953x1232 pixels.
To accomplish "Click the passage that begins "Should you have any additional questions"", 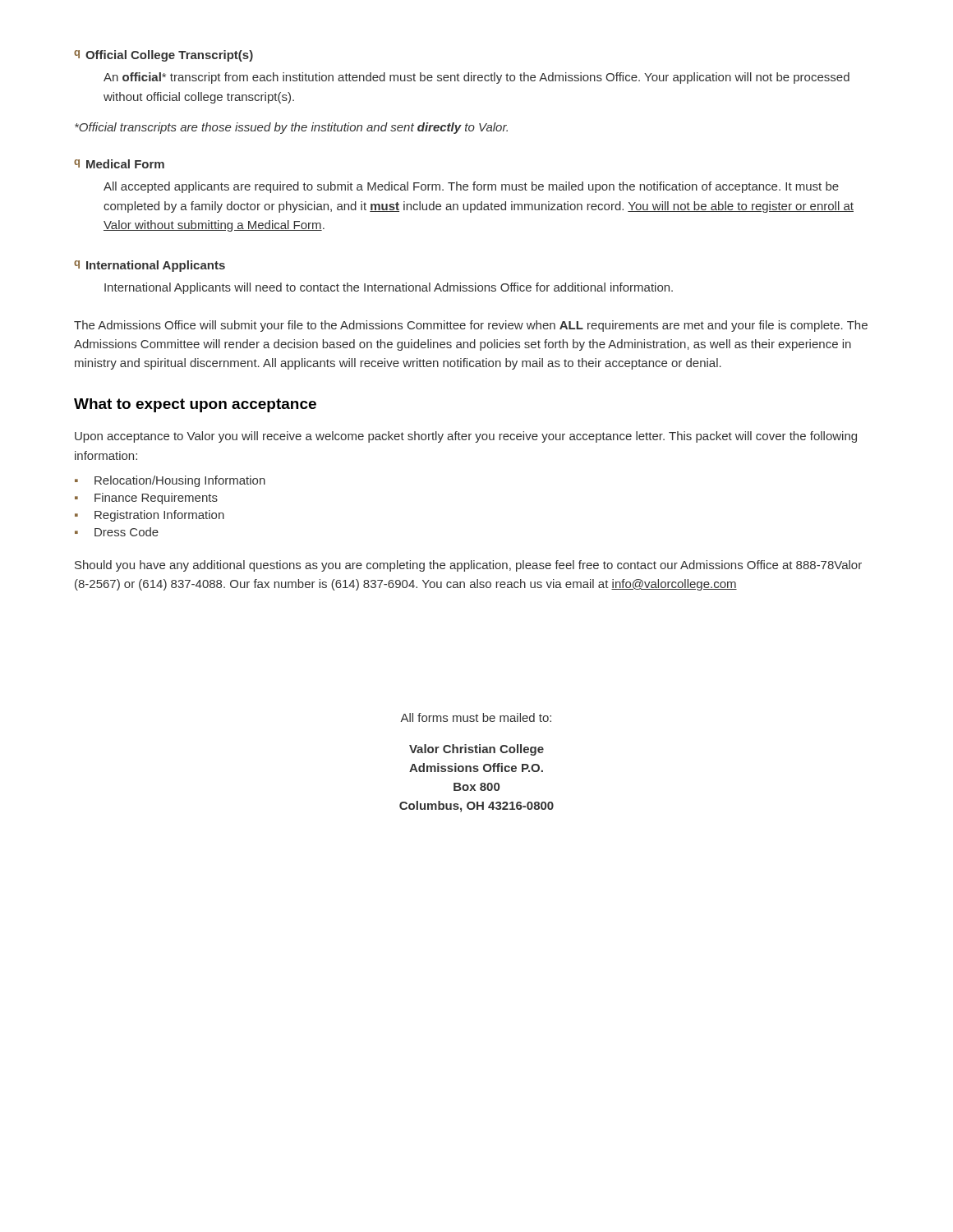I will tap(476, 574).
